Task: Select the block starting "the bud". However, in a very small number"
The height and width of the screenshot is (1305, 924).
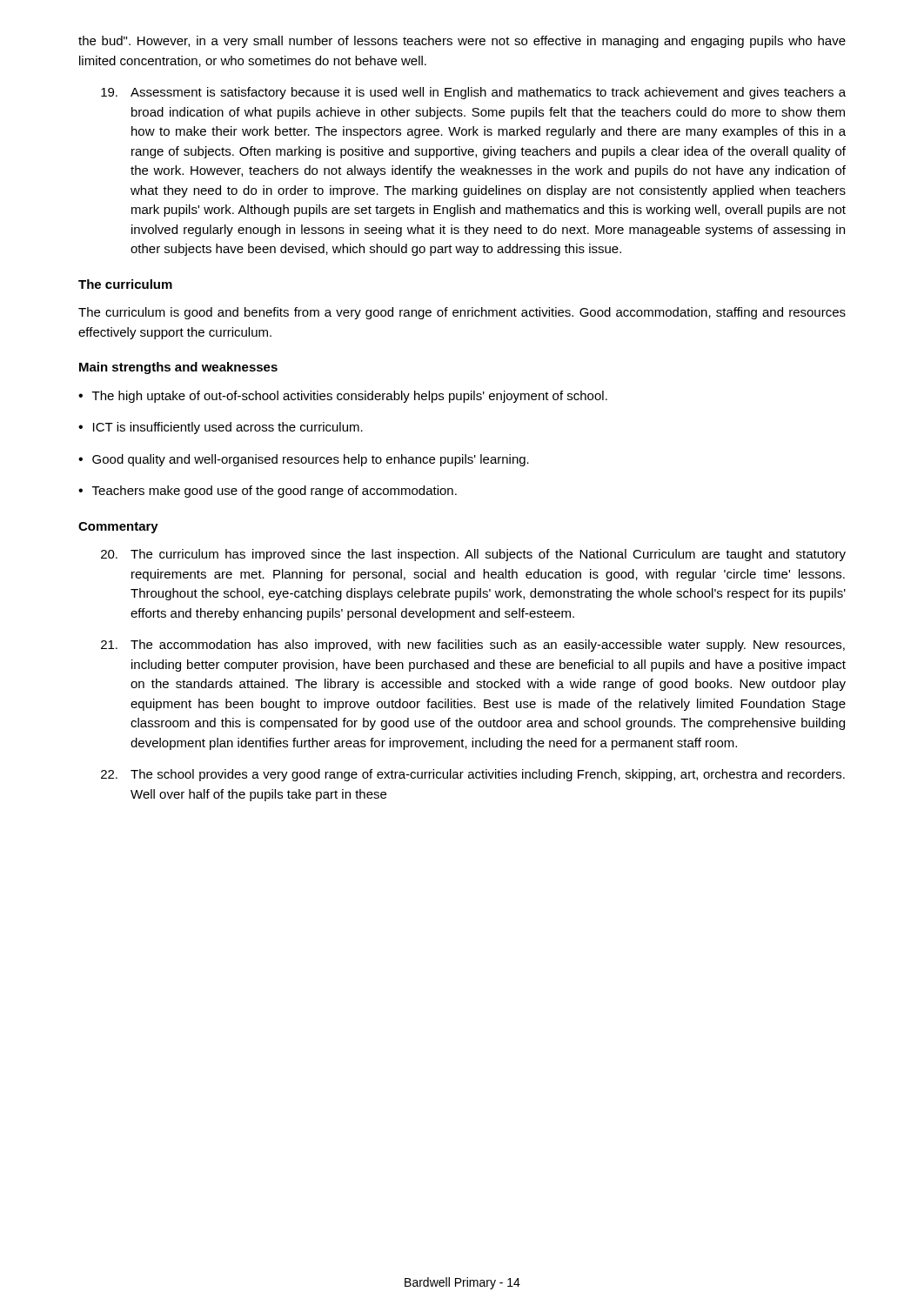Action: 462,51
